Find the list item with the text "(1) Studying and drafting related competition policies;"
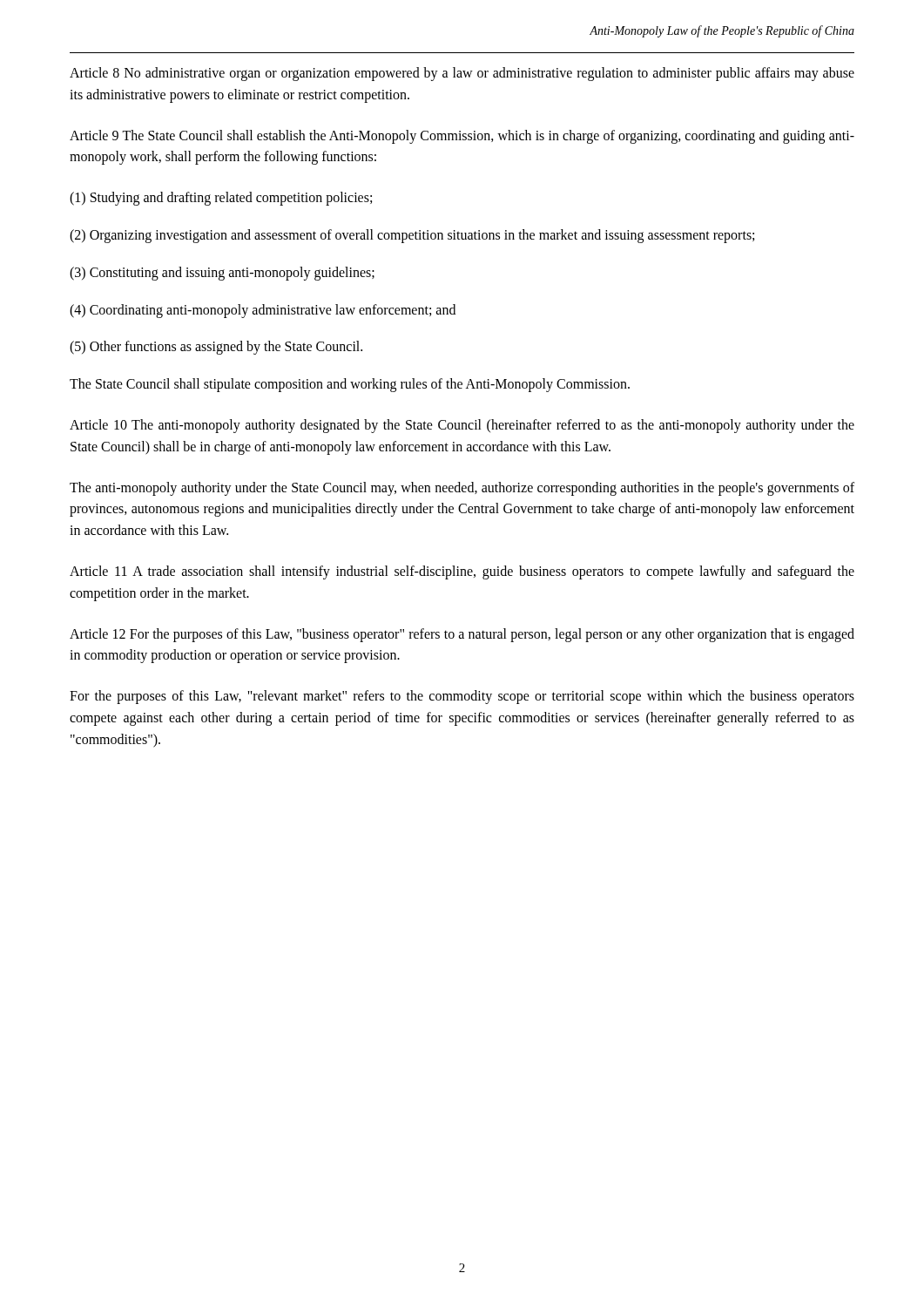Image resolution: width=924 pixels, height=1307 pixels. [221, 198]
